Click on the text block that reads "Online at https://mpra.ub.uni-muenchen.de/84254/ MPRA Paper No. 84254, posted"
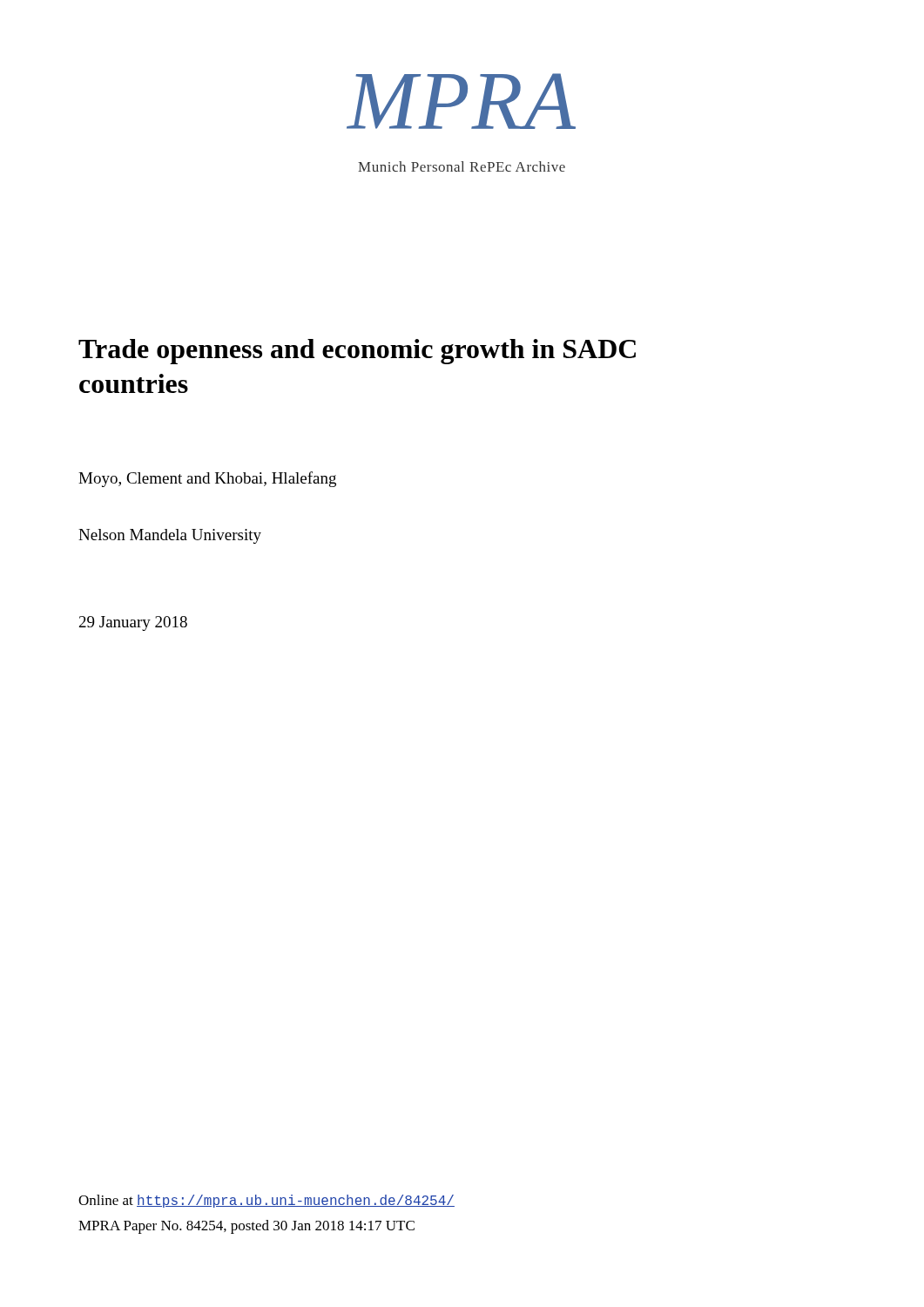 coord(266,1213)
